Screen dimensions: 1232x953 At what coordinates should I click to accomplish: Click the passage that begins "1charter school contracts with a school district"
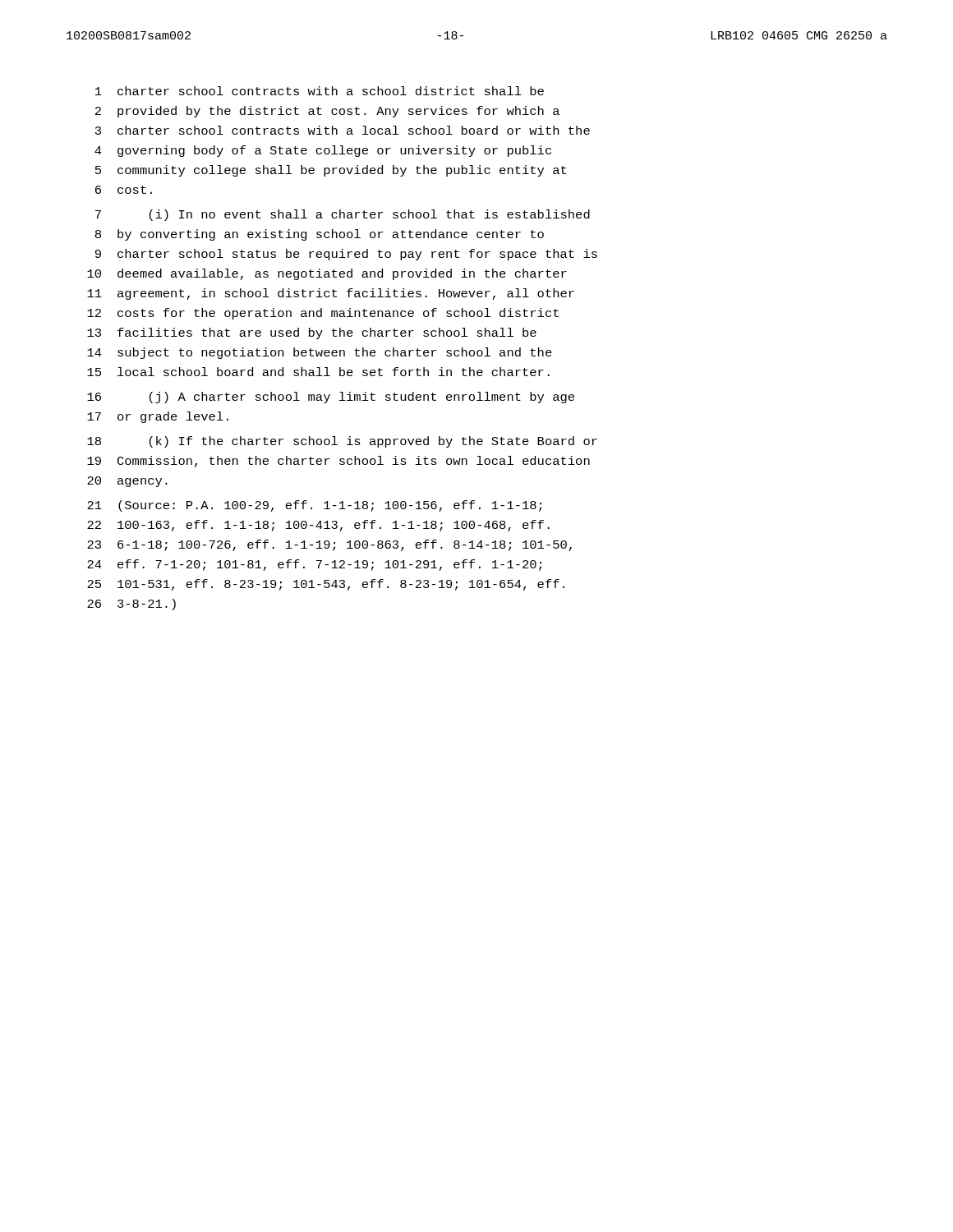(476, 141)
